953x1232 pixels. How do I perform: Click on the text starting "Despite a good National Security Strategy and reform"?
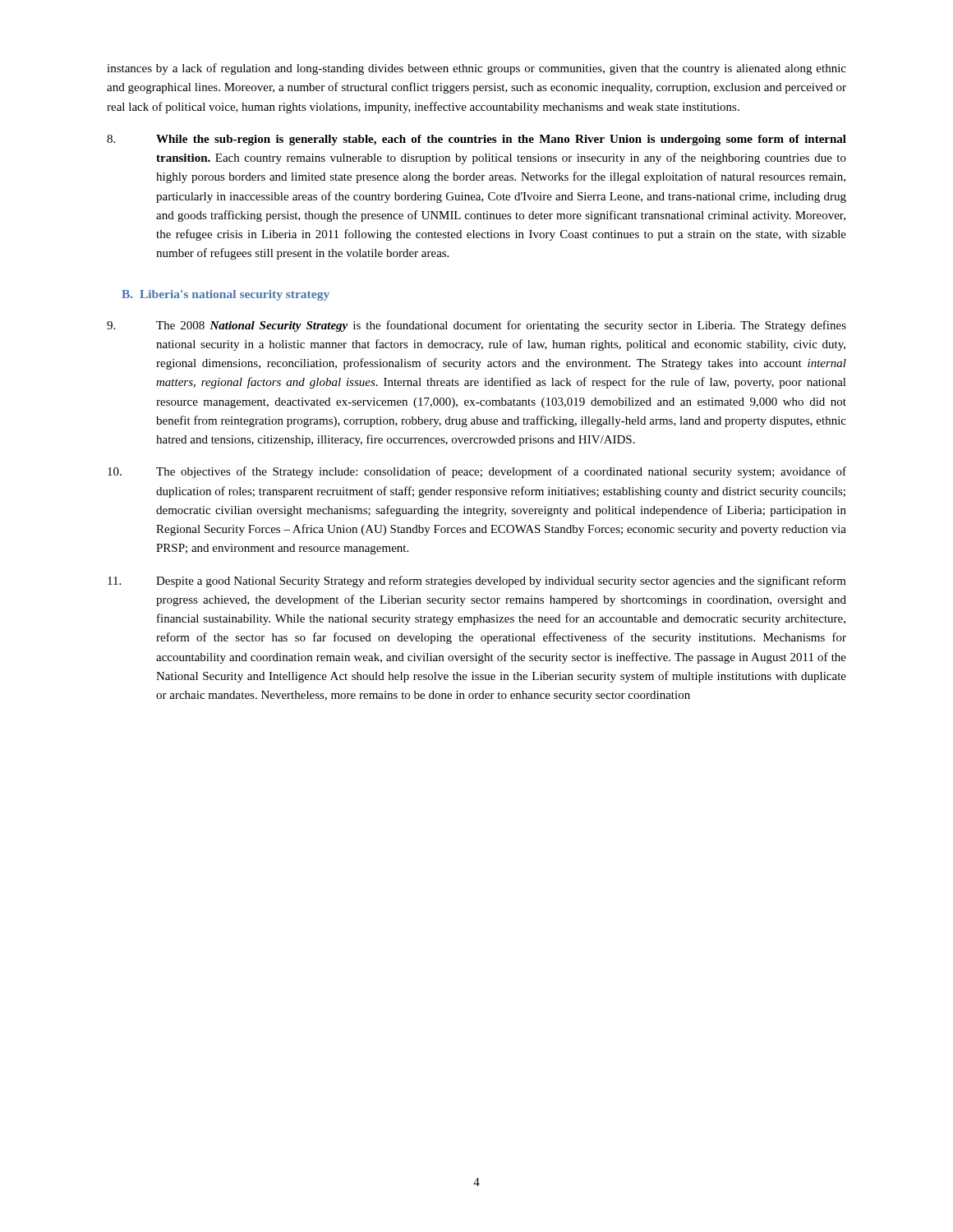pos(476,638)
